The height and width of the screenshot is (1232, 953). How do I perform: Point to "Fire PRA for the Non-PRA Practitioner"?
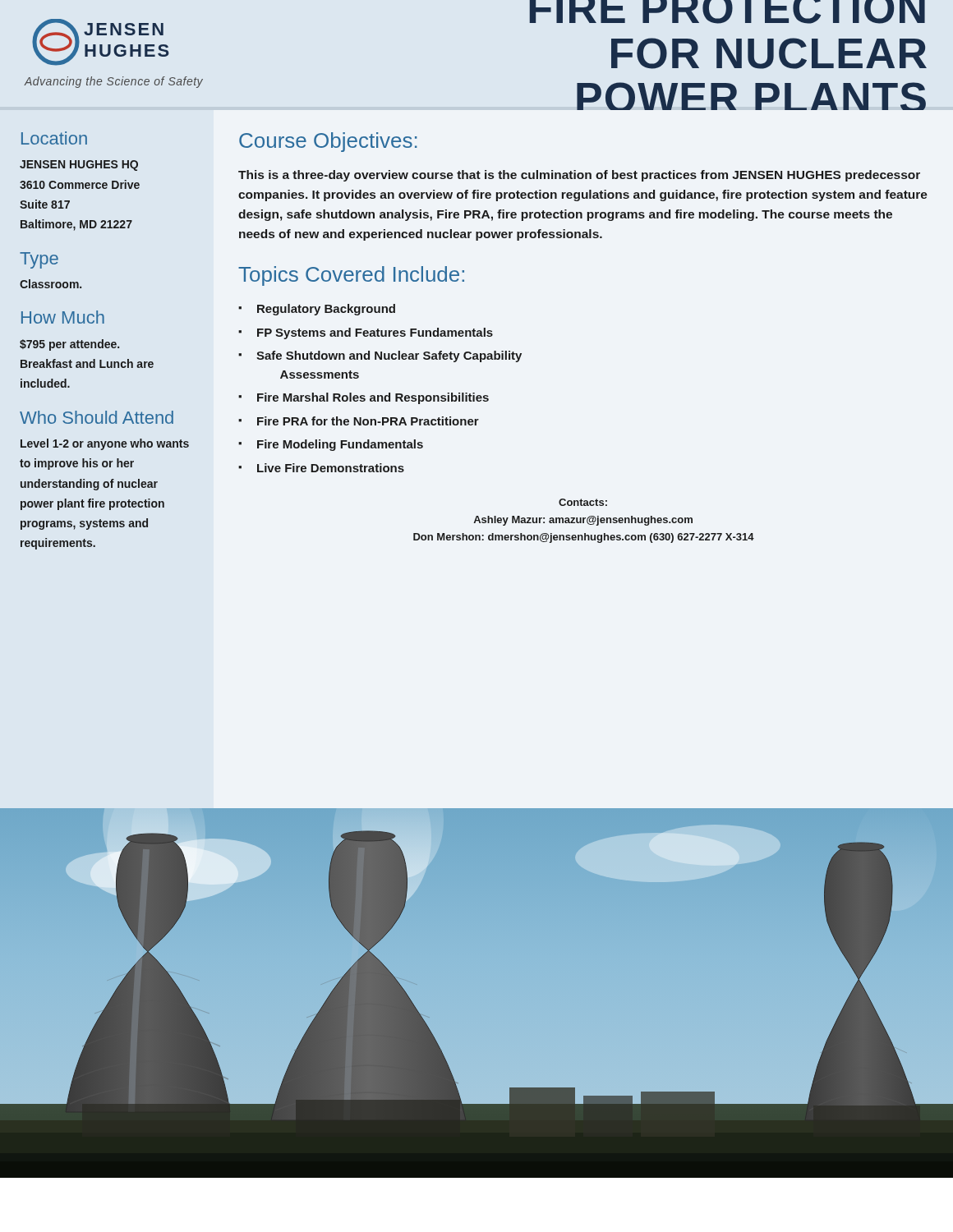click(367, 421)
